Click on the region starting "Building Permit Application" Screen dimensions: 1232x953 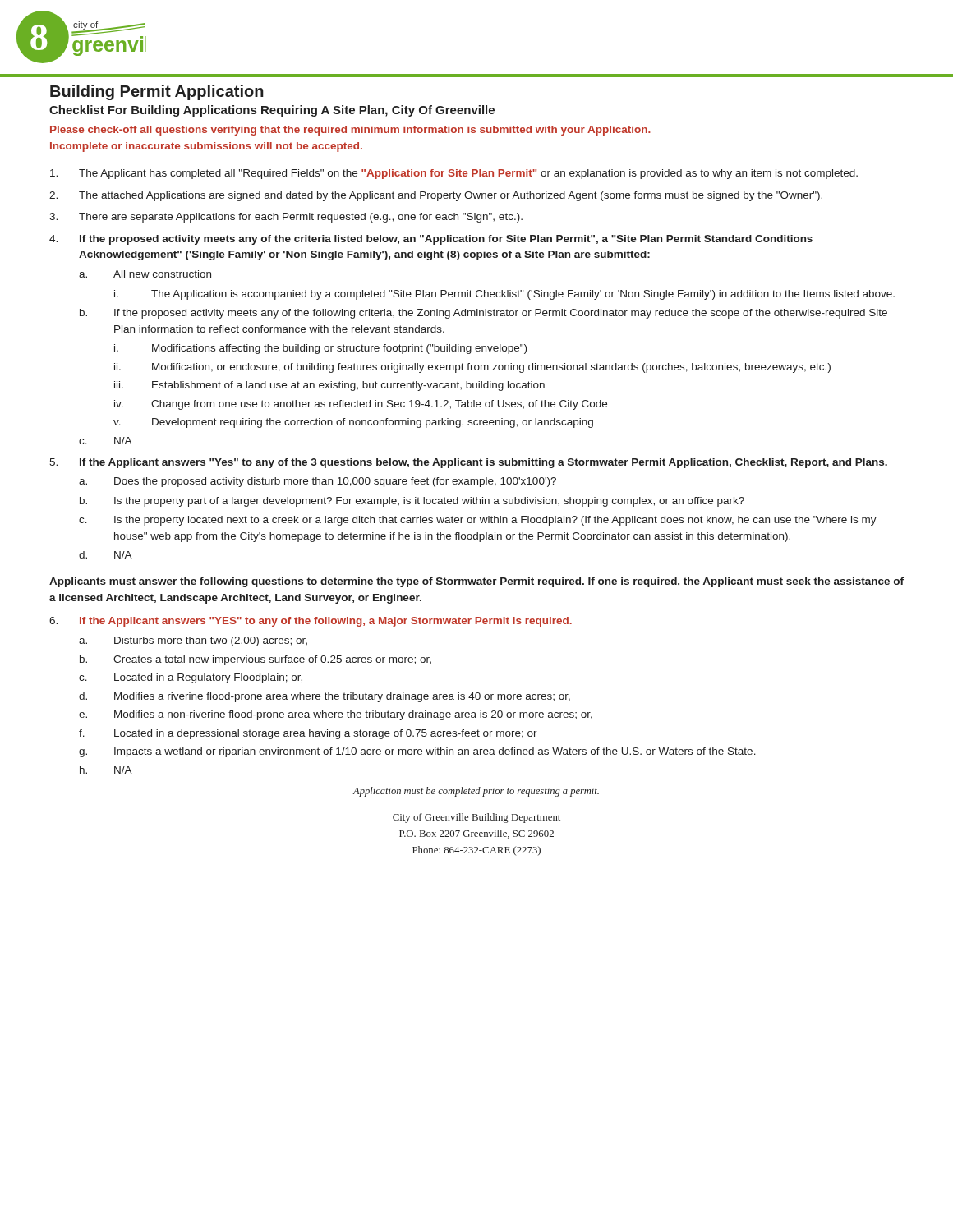click(x=157, y=92)
